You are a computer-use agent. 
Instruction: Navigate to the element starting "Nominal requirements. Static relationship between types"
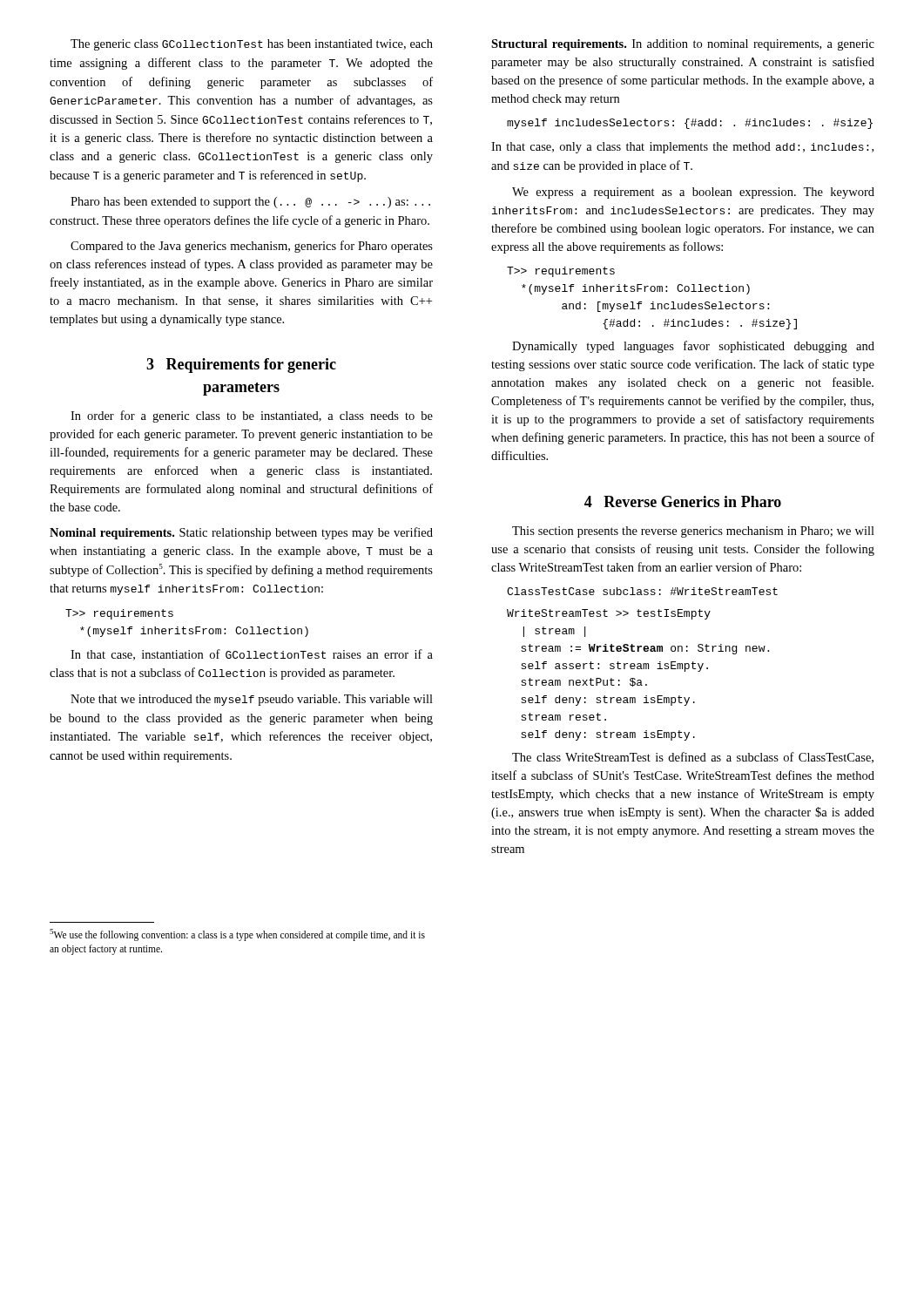(241, 561)
